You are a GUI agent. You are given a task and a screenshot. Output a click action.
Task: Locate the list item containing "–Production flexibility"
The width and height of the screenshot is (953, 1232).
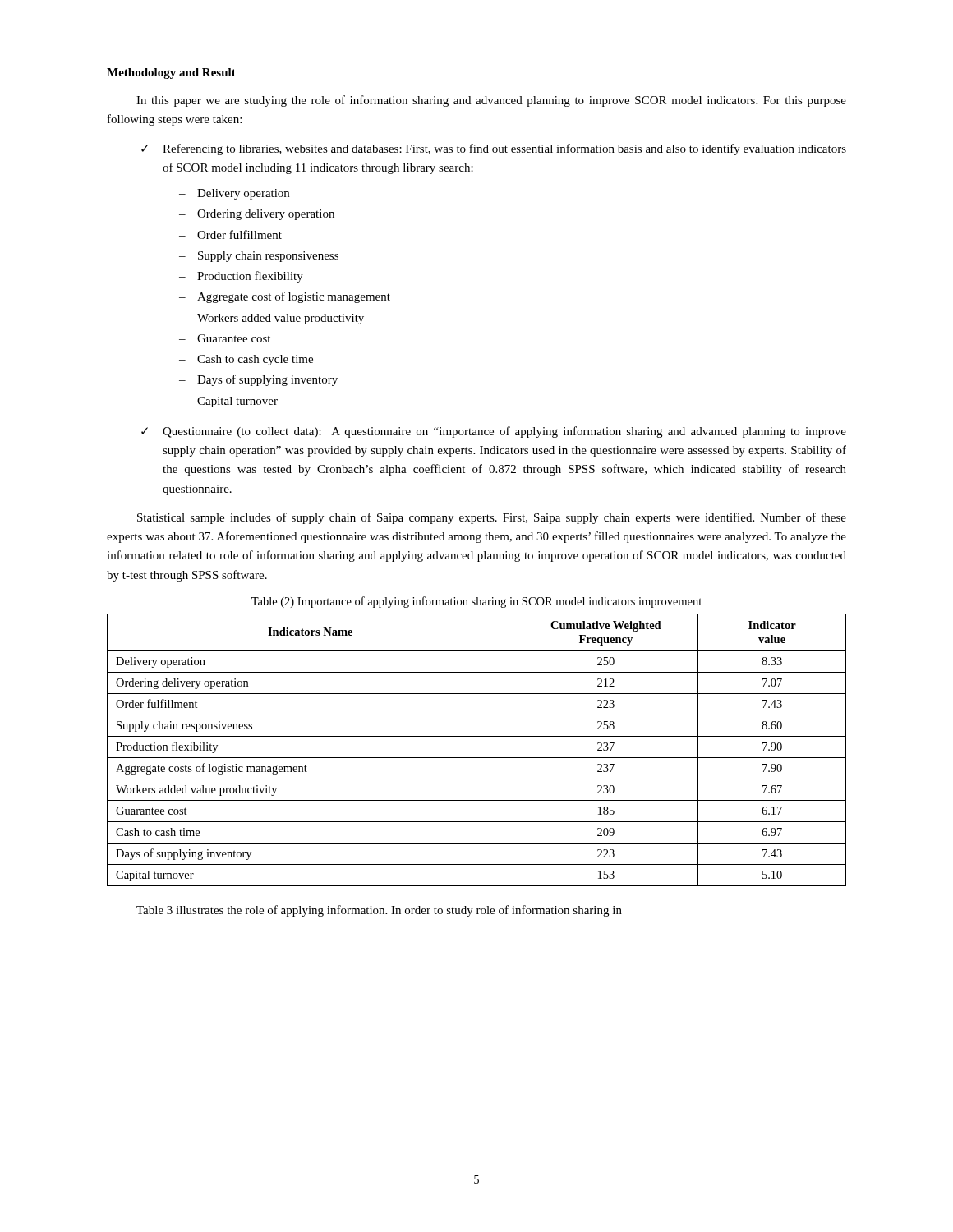pos(241,277)
